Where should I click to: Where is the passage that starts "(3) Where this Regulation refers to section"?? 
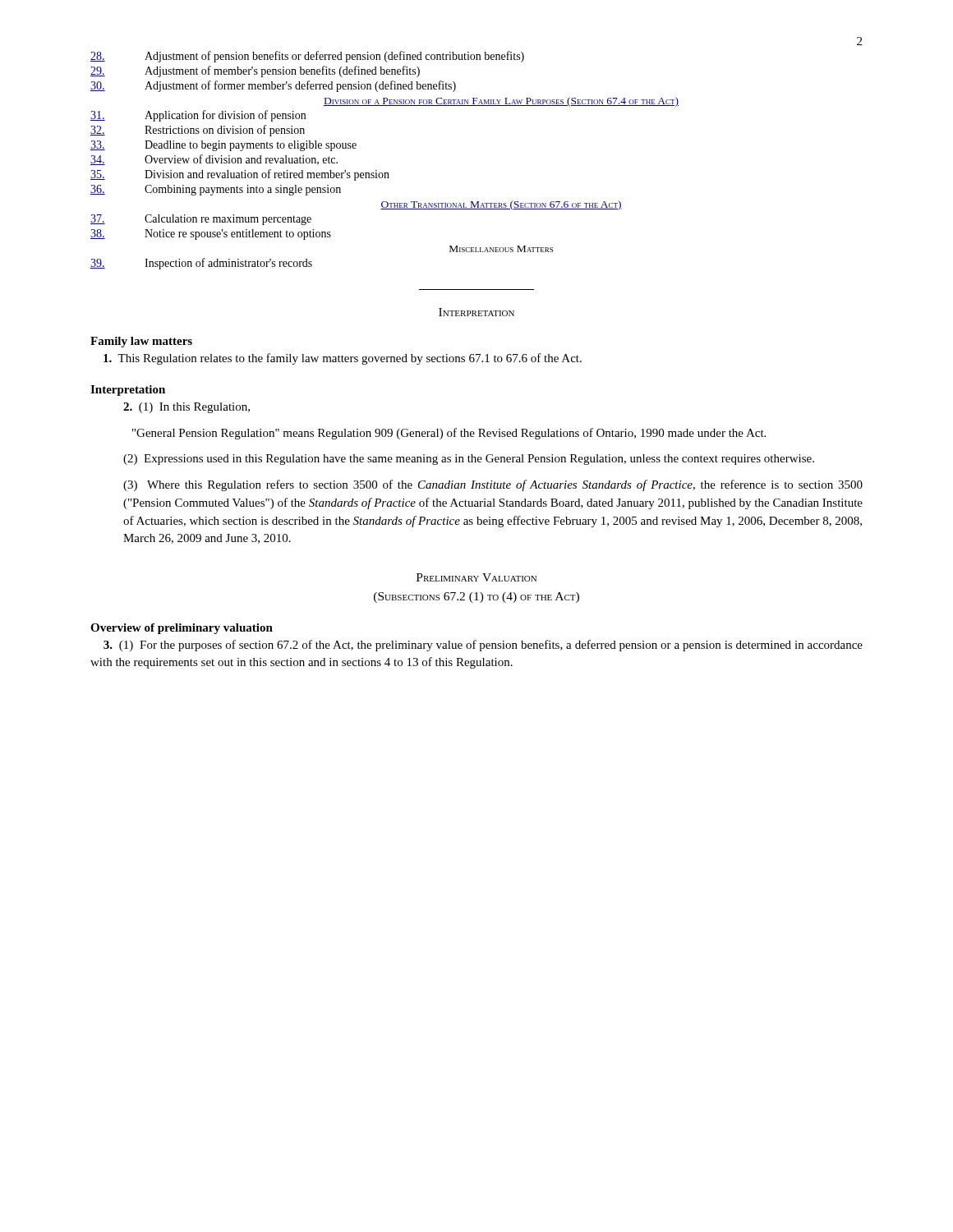[493, 511]
